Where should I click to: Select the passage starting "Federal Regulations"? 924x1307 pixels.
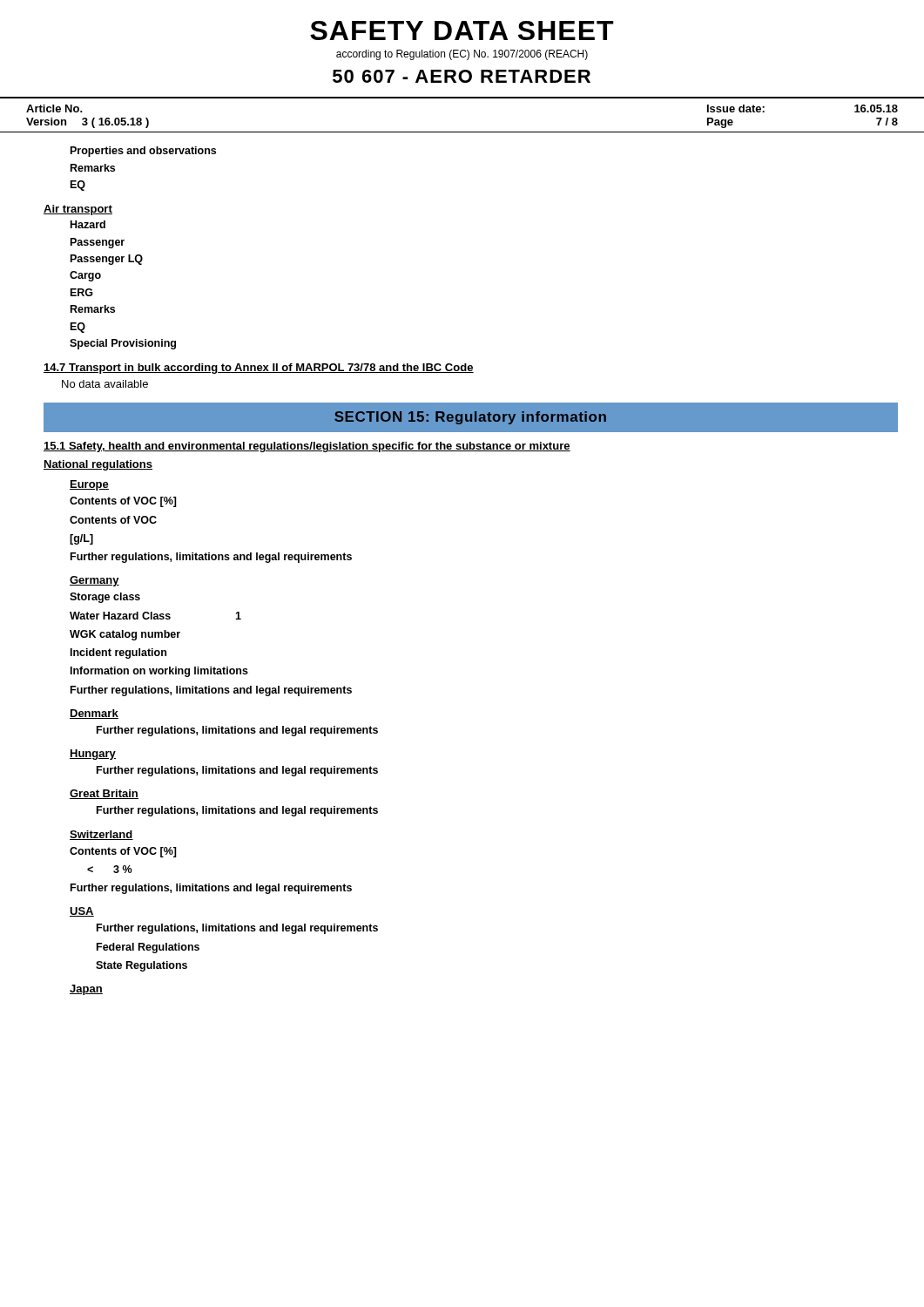[148, 947]
